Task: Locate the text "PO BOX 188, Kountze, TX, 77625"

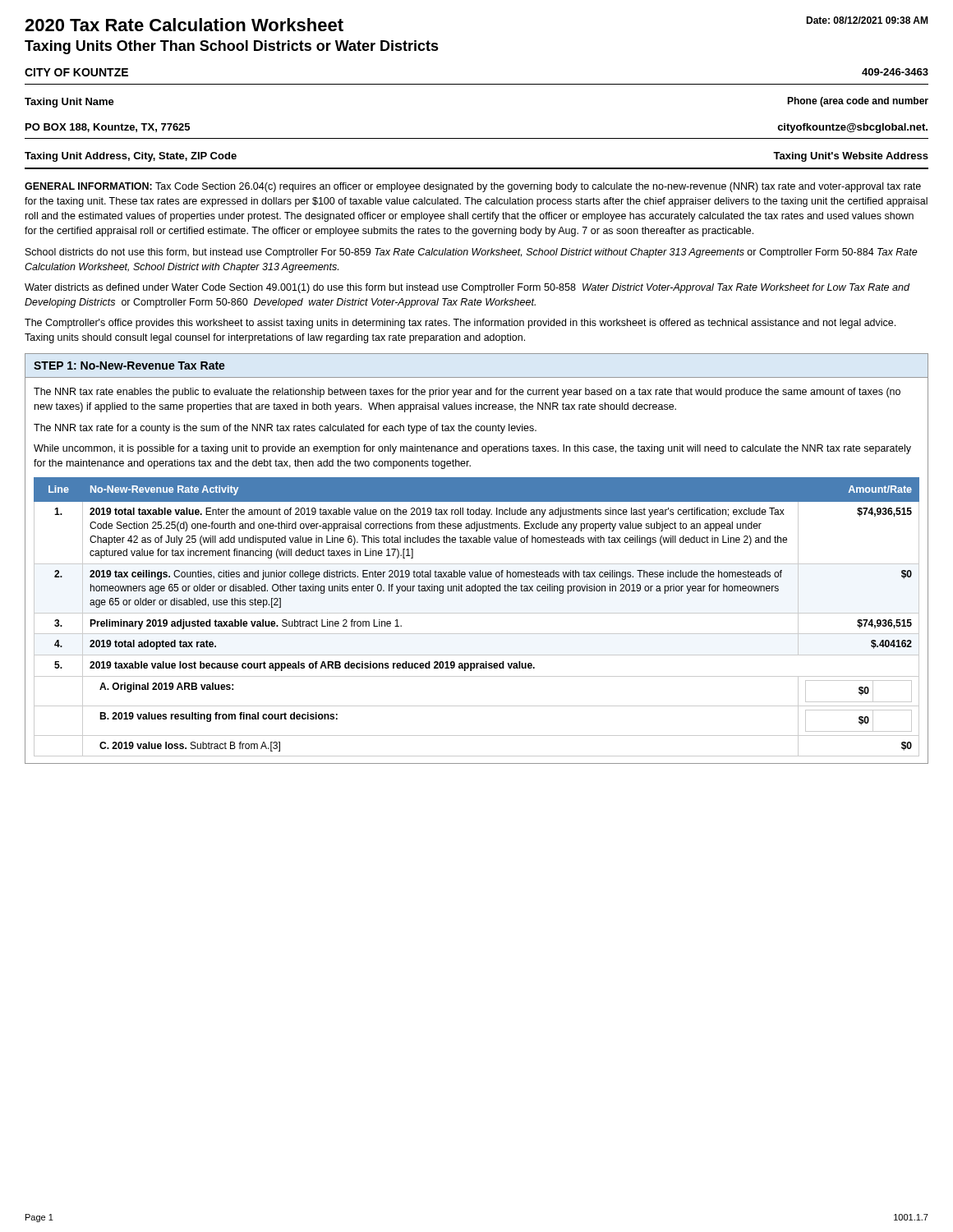Action: pyautogui.click(x=107, y=127)
